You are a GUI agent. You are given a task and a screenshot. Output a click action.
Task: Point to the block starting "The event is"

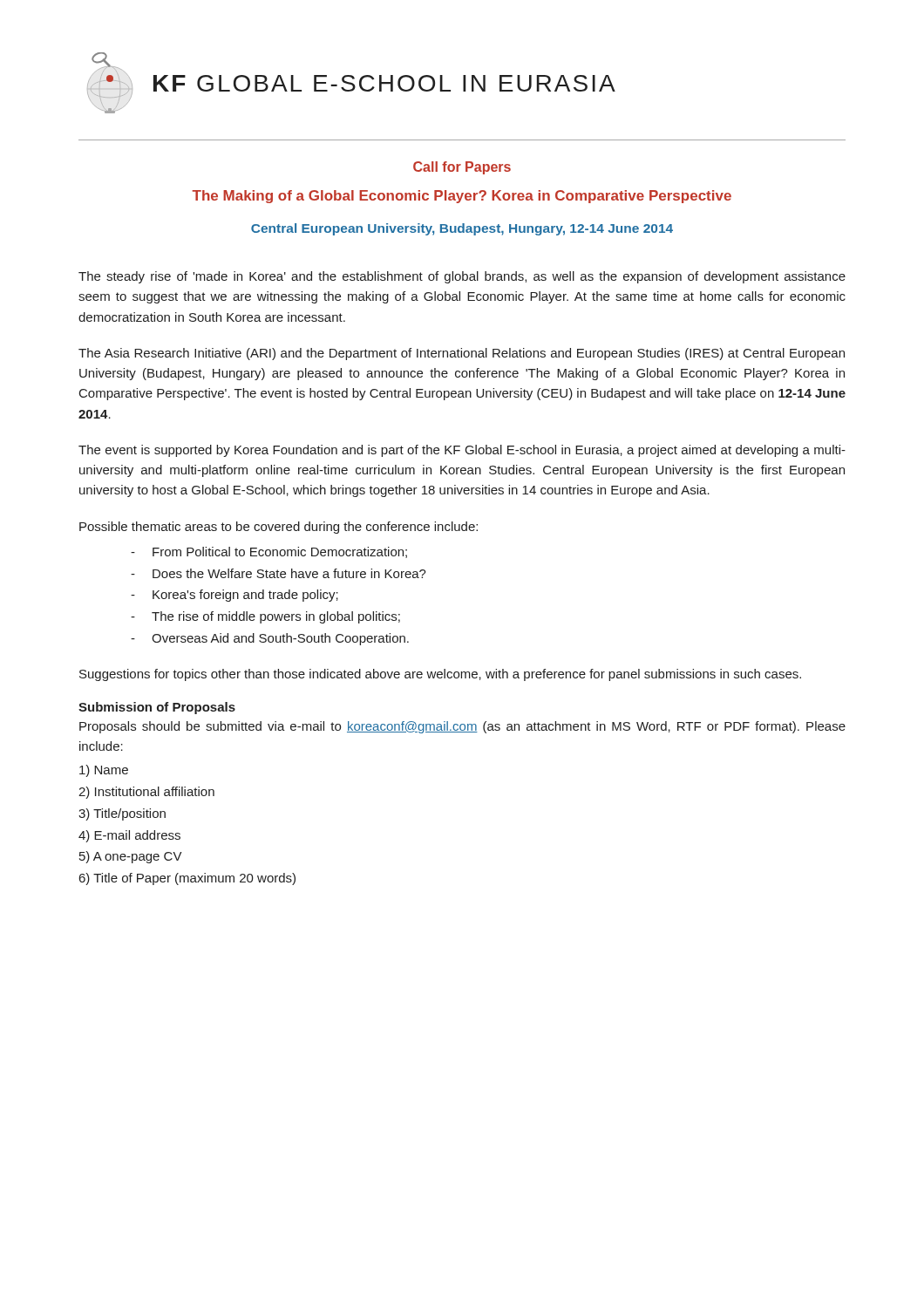462,470
